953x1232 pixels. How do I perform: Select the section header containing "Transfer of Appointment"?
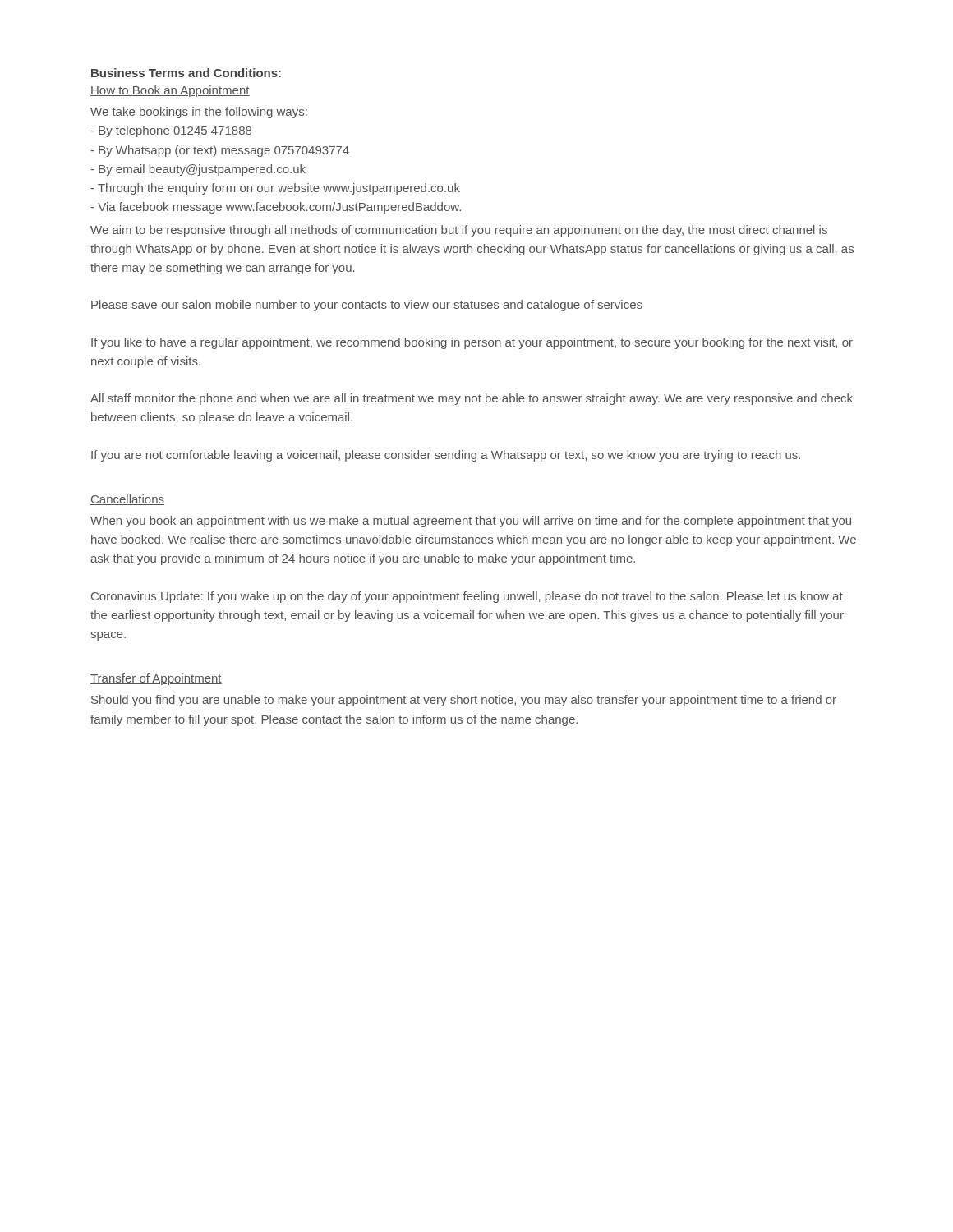click(156, 678)
